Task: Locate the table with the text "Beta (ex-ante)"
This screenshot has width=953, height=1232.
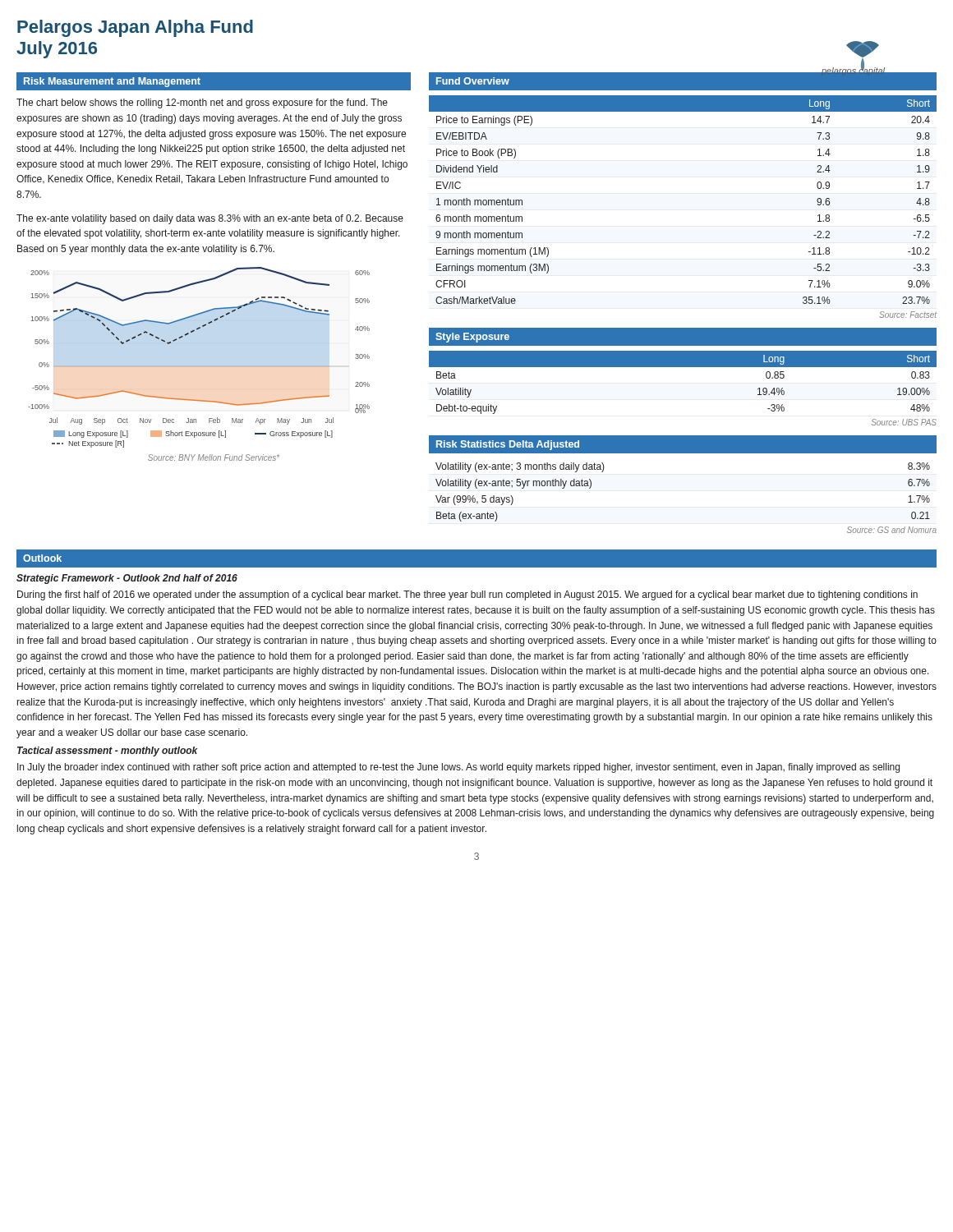Action: (683, 492)
